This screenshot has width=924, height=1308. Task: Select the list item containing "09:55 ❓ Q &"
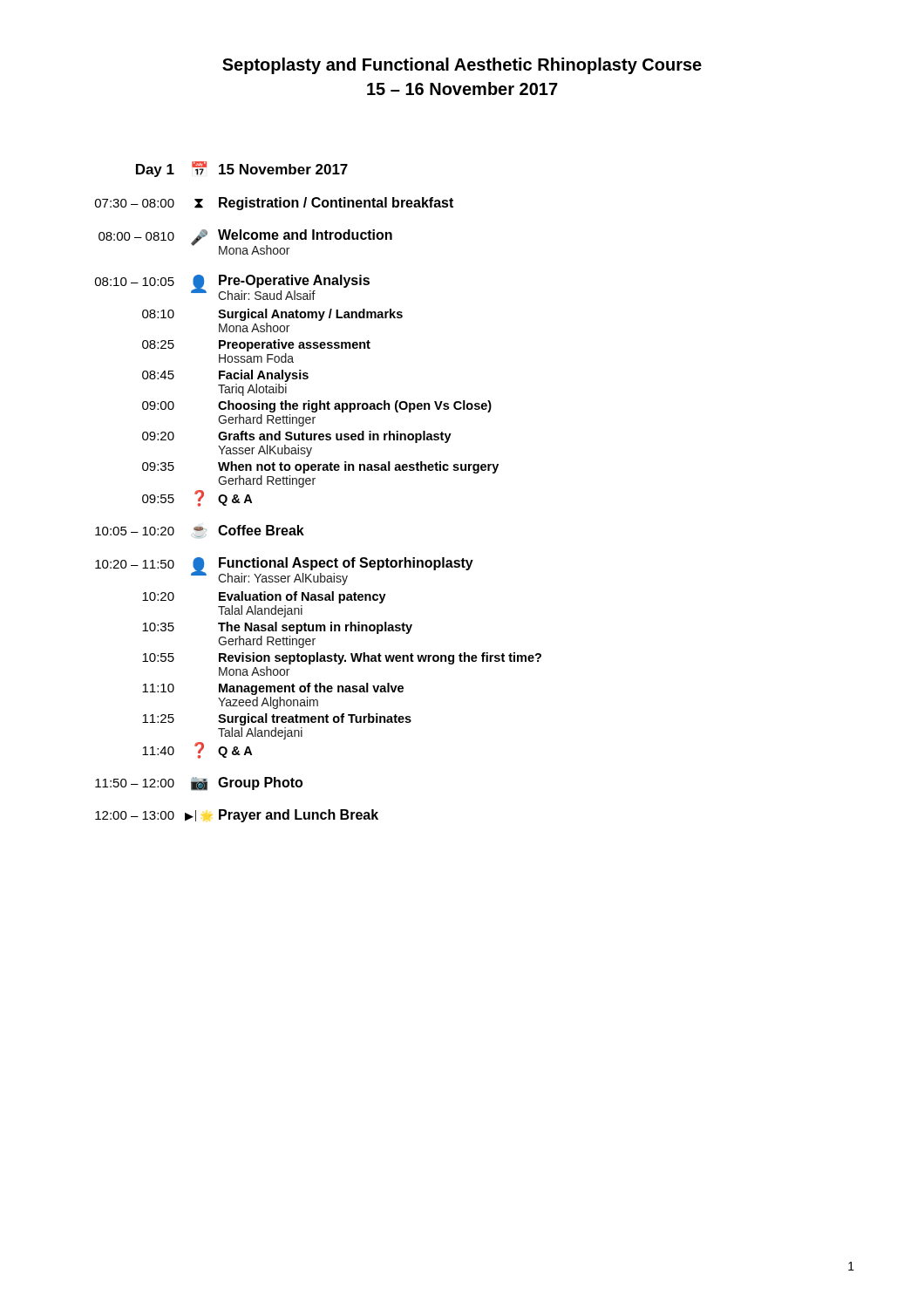tap(197, 498)
